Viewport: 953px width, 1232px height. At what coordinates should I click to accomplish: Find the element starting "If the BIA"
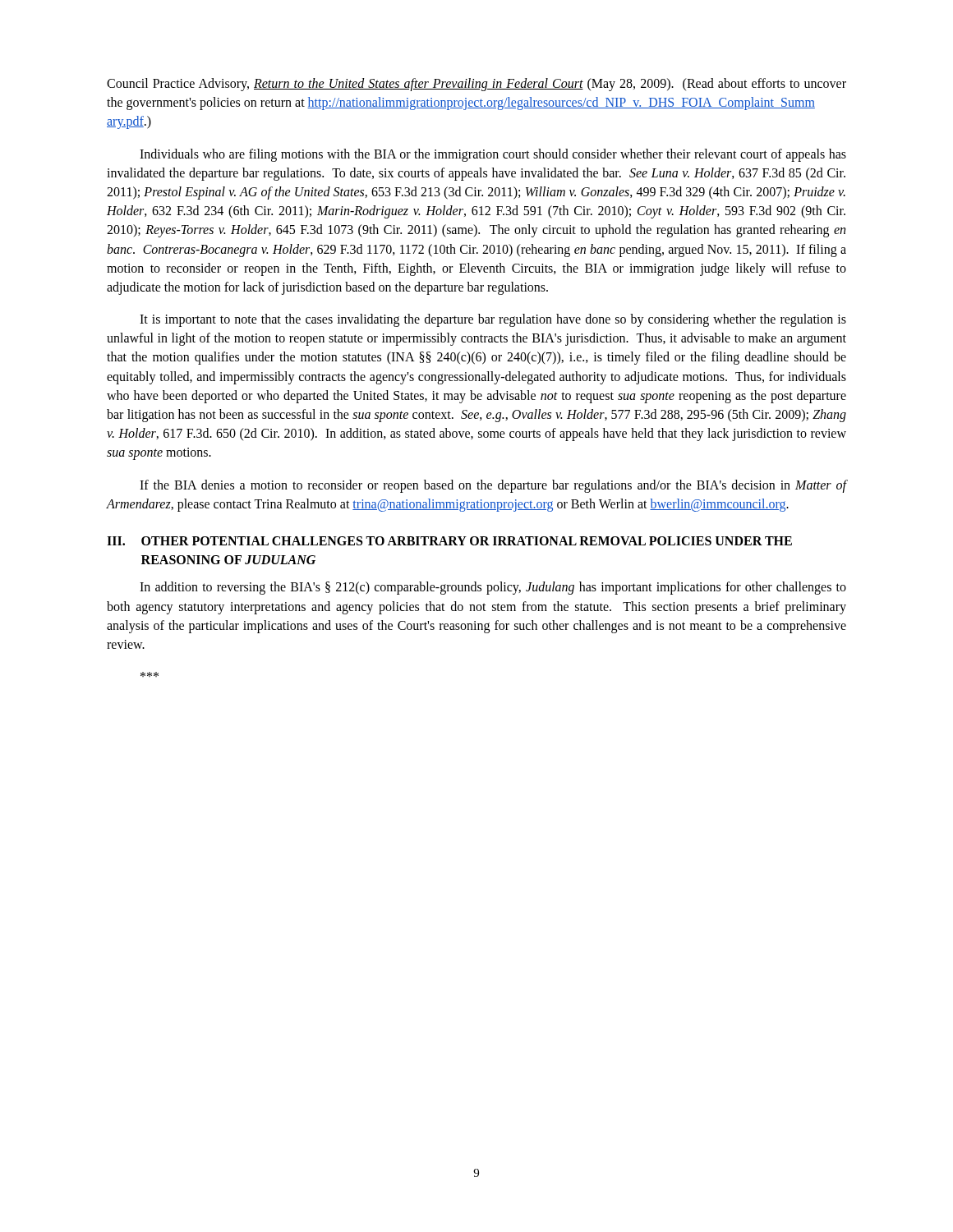tap(476, 494)
